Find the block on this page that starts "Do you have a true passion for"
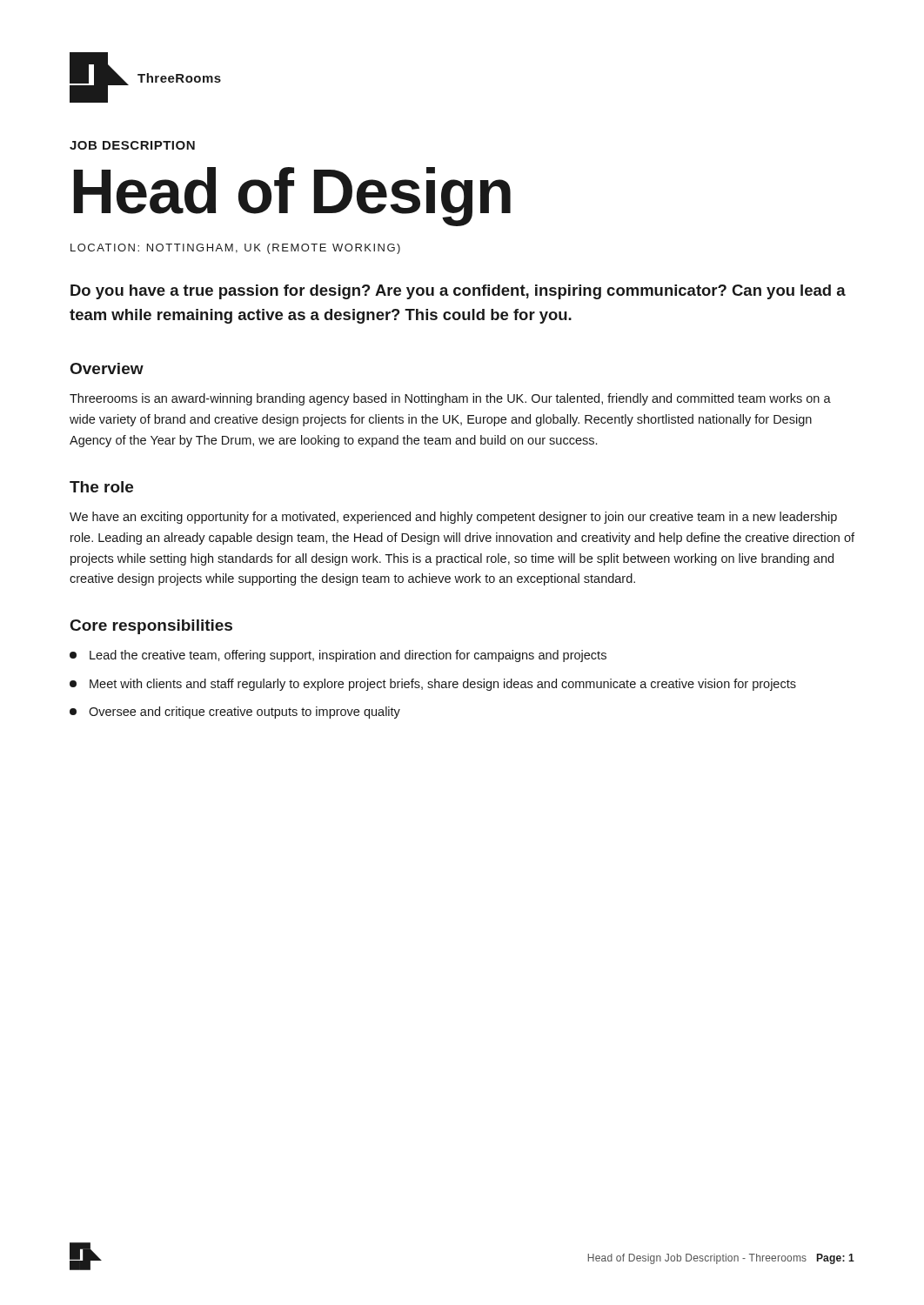Screen dimensions: 1305x924 (457, 302)
